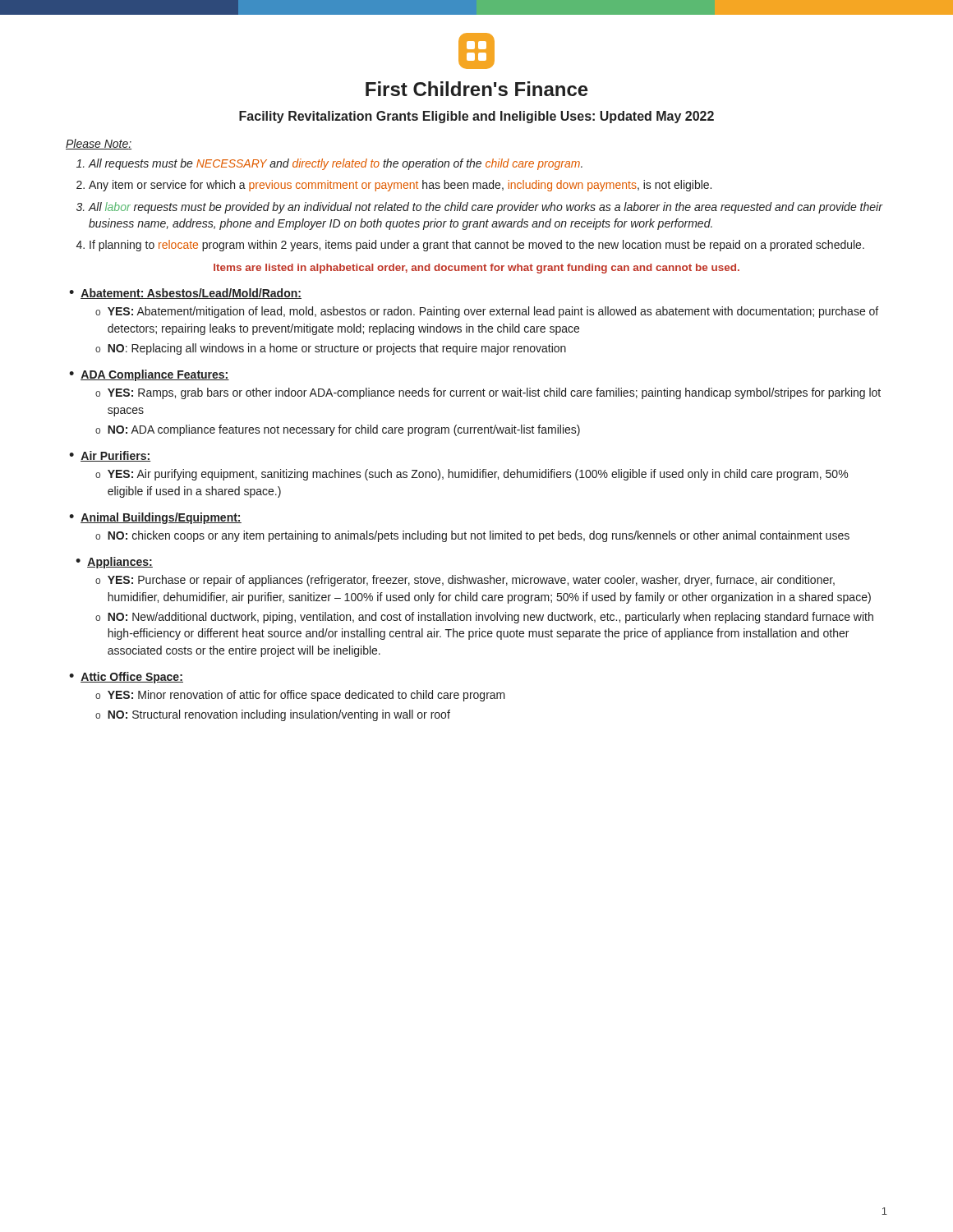Find the block on this page that starts "o NO: chicken coops or any item pertaining"

472,536
